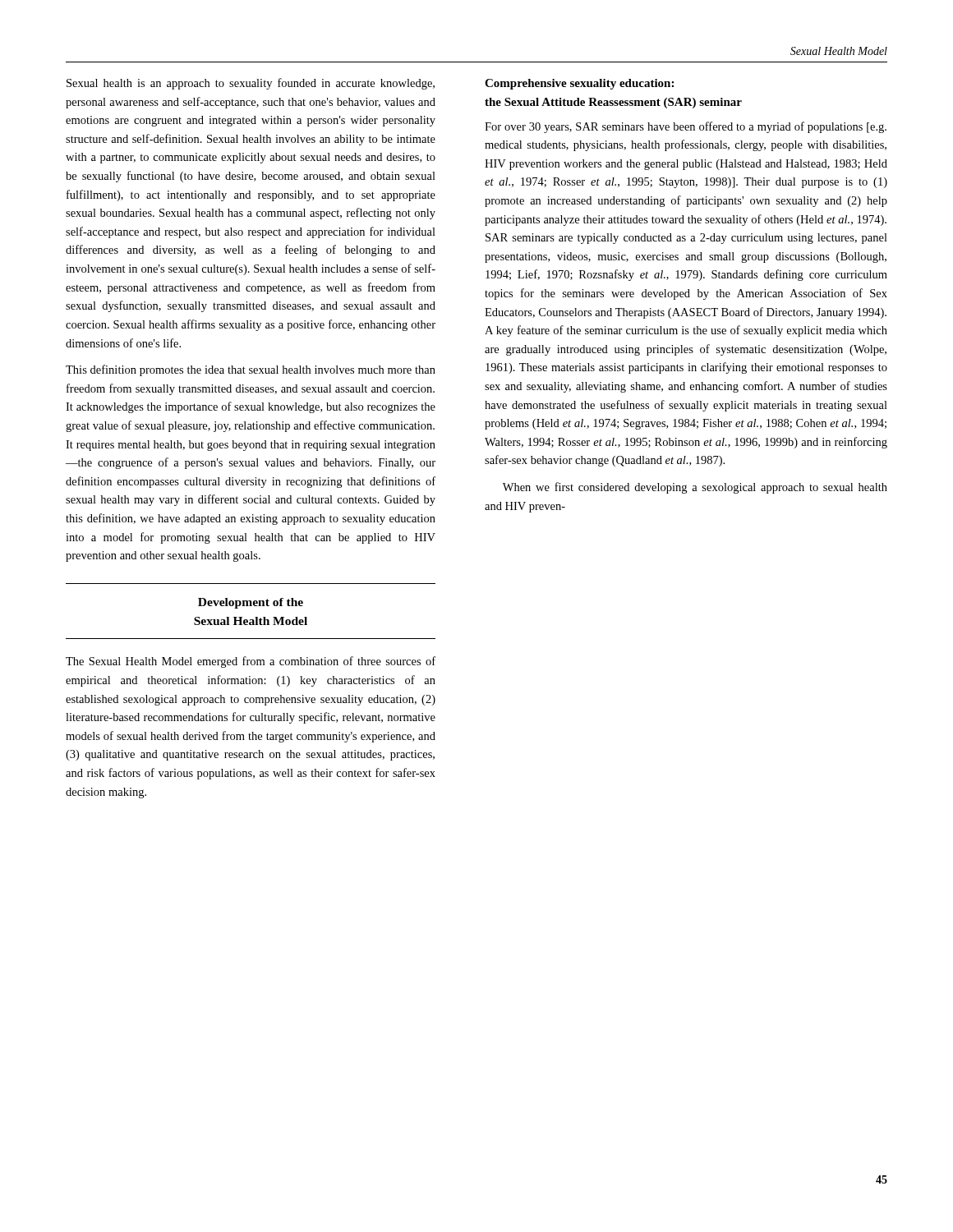This screenshot has width=953, height=1232.
Task: Locate the text block starting "The Sexual Health Model emerged from a combination"
Action: [251, 727]
